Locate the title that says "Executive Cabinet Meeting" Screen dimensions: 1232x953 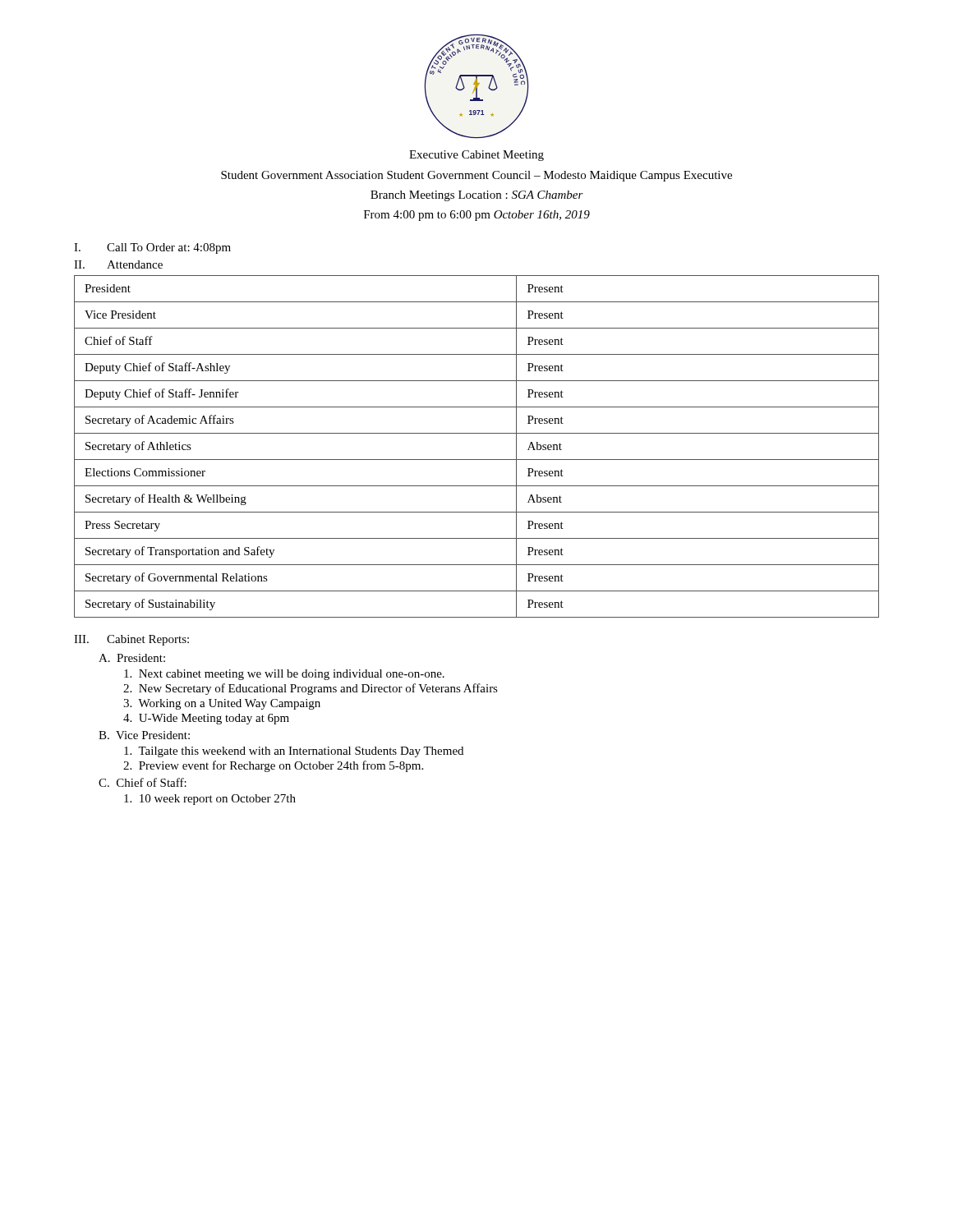point(476,154)
